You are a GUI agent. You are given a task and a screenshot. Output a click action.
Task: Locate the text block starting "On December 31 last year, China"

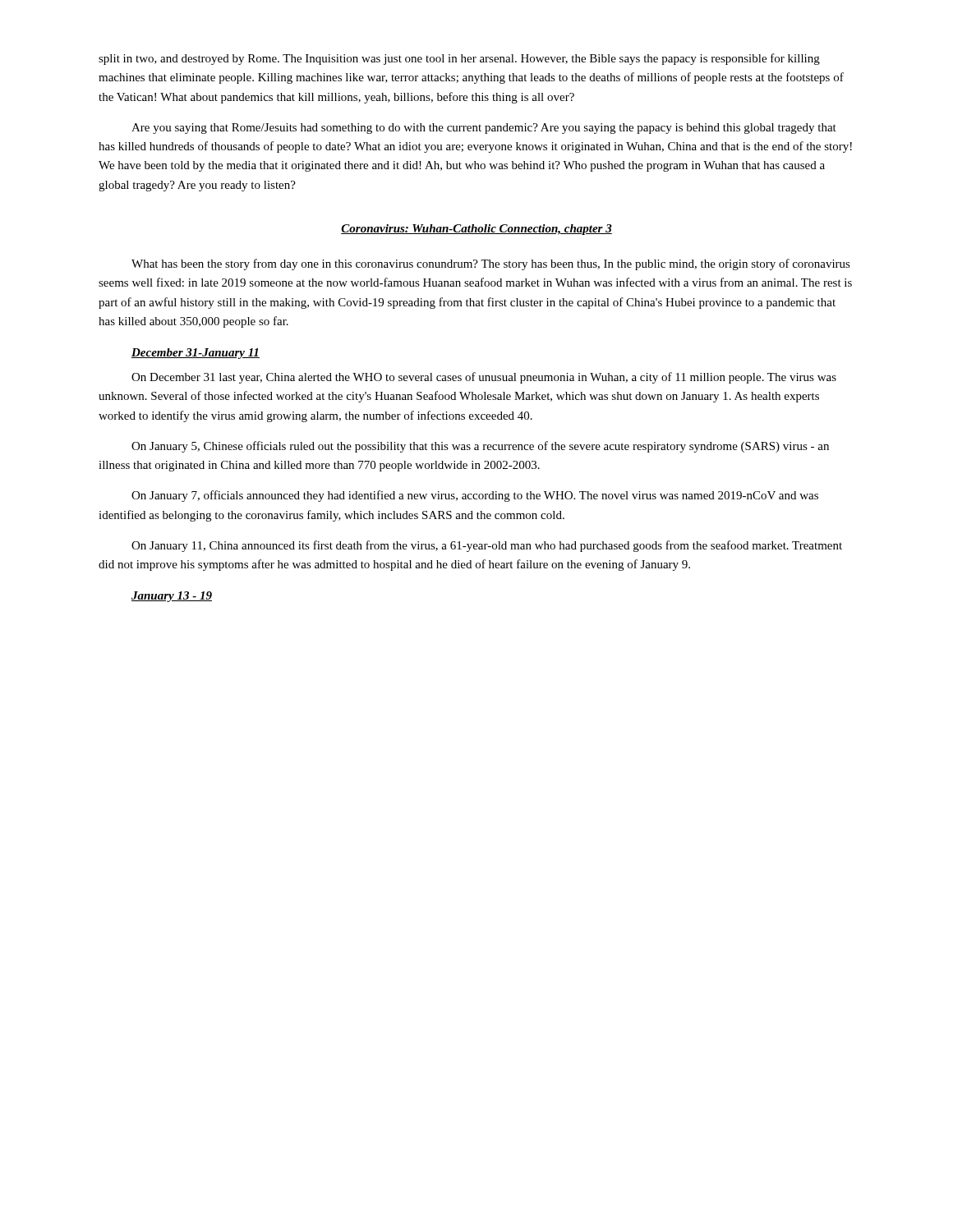(467, 396)
